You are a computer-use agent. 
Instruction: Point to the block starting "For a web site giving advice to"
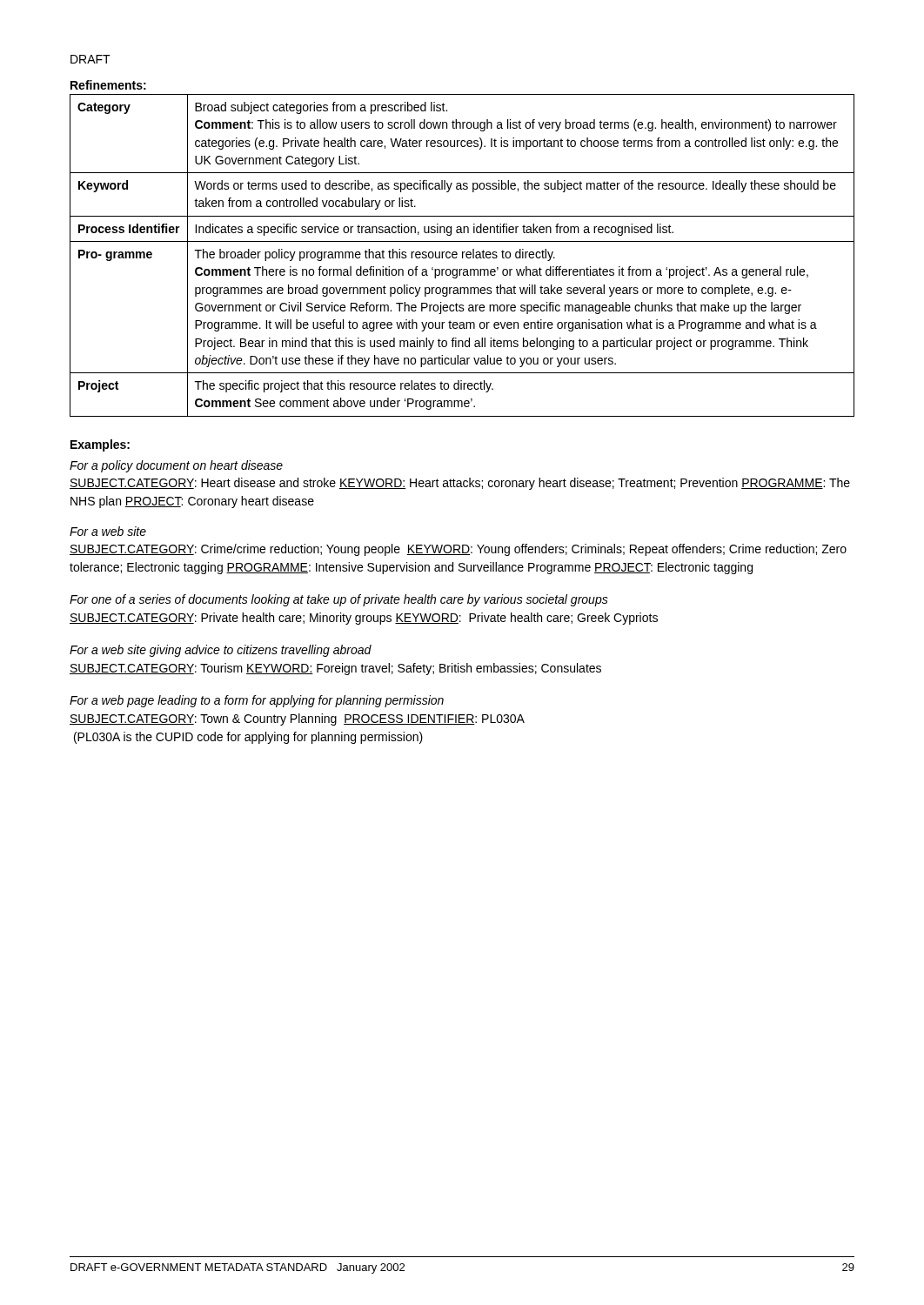click(336, 659)
